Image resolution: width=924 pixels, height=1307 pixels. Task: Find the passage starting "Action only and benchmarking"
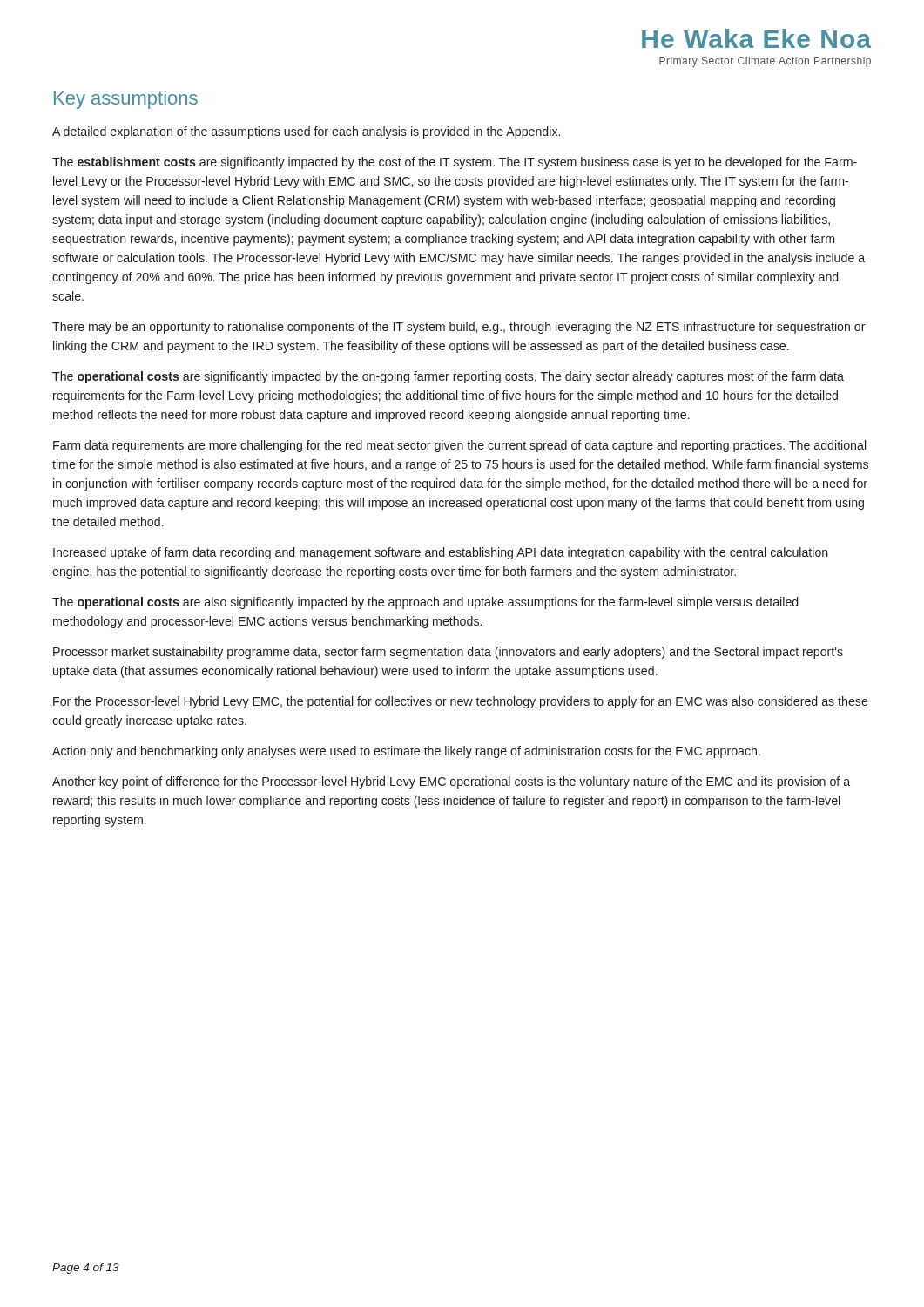(x=407, y=751)
